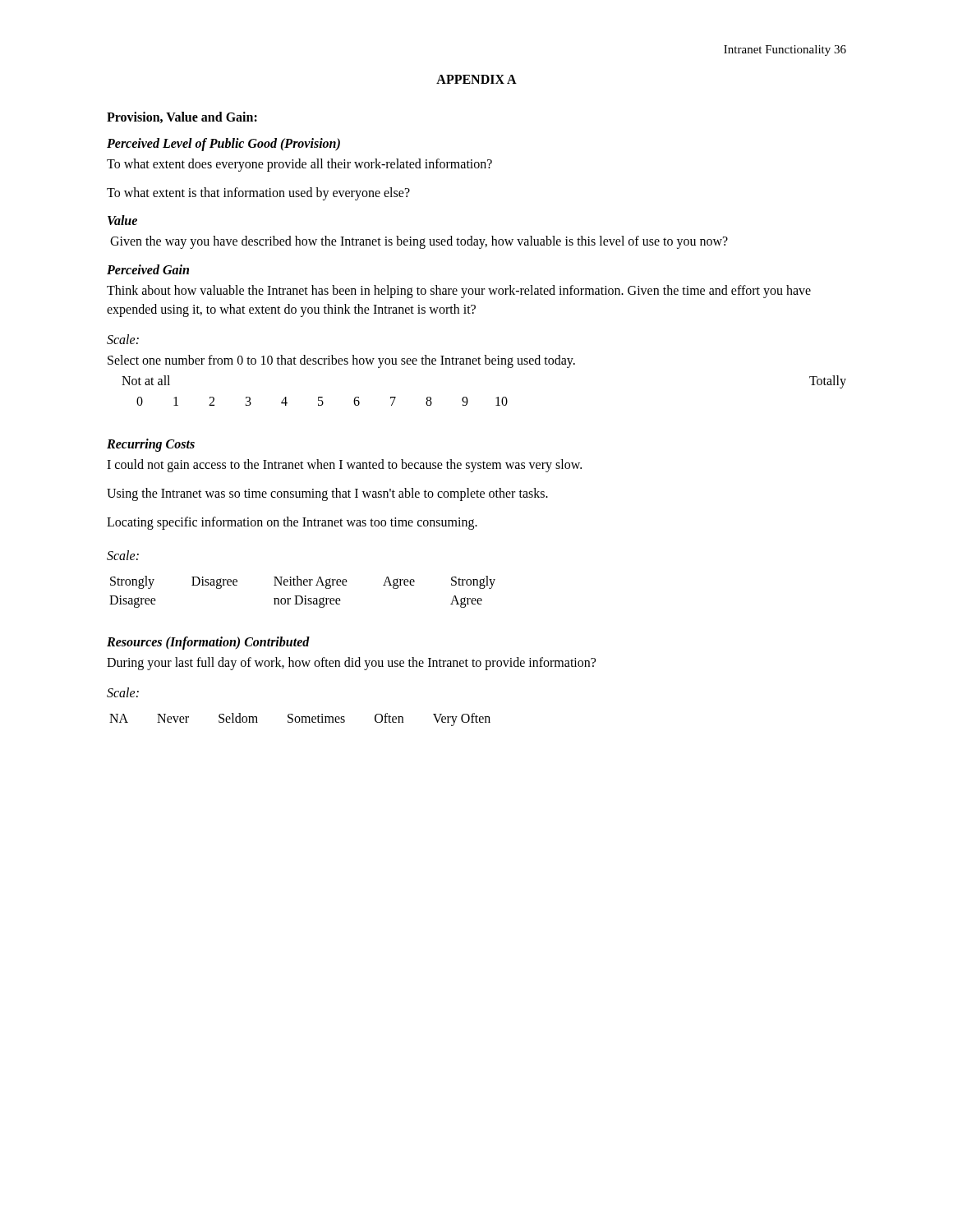Find the block on this page that starts "To what extent does everyone provide all"
The width and height of the screenshot is (953, 1232).
coord(300,164)
